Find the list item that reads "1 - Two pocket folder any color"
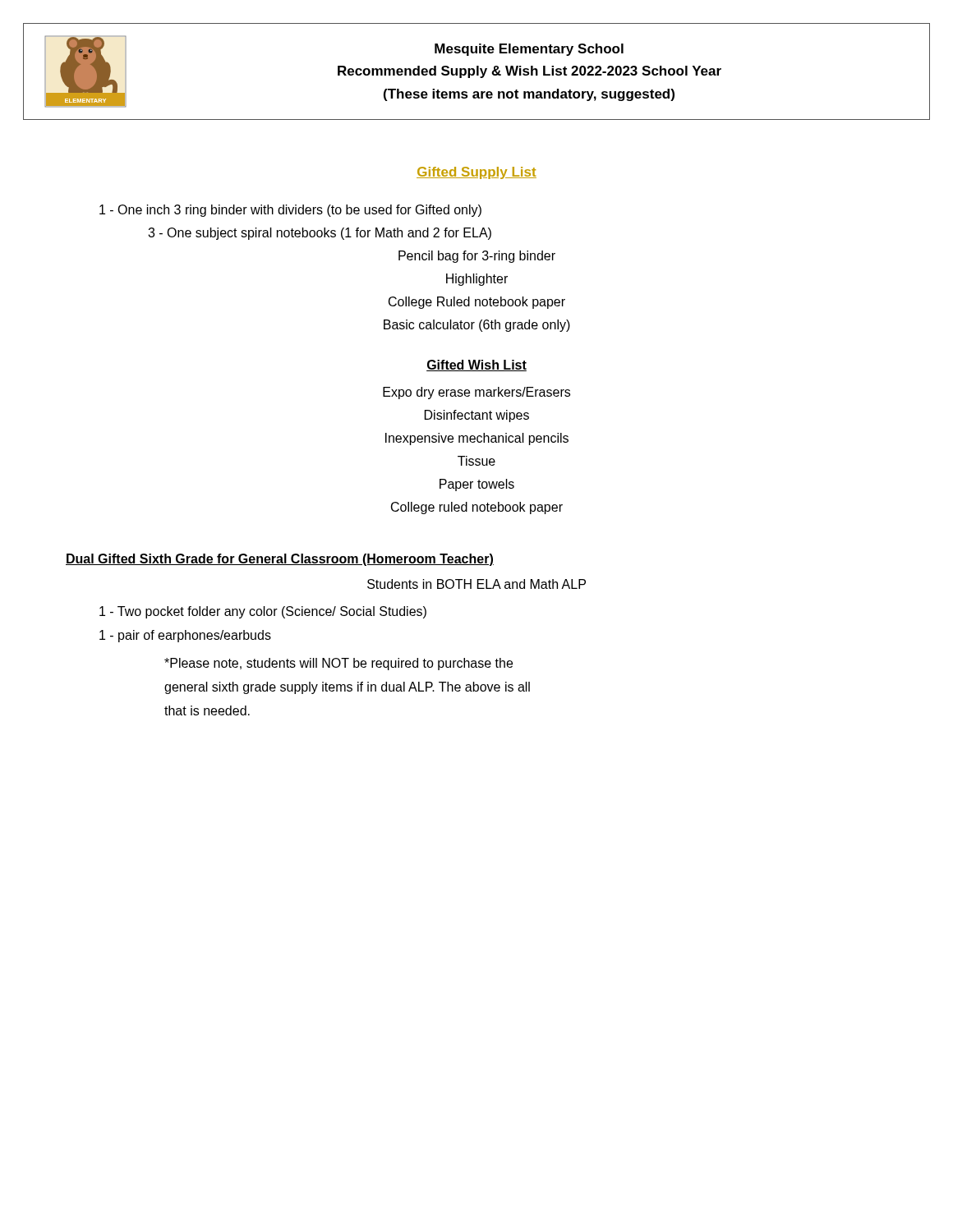The image size is (953, 1232). 263,611
